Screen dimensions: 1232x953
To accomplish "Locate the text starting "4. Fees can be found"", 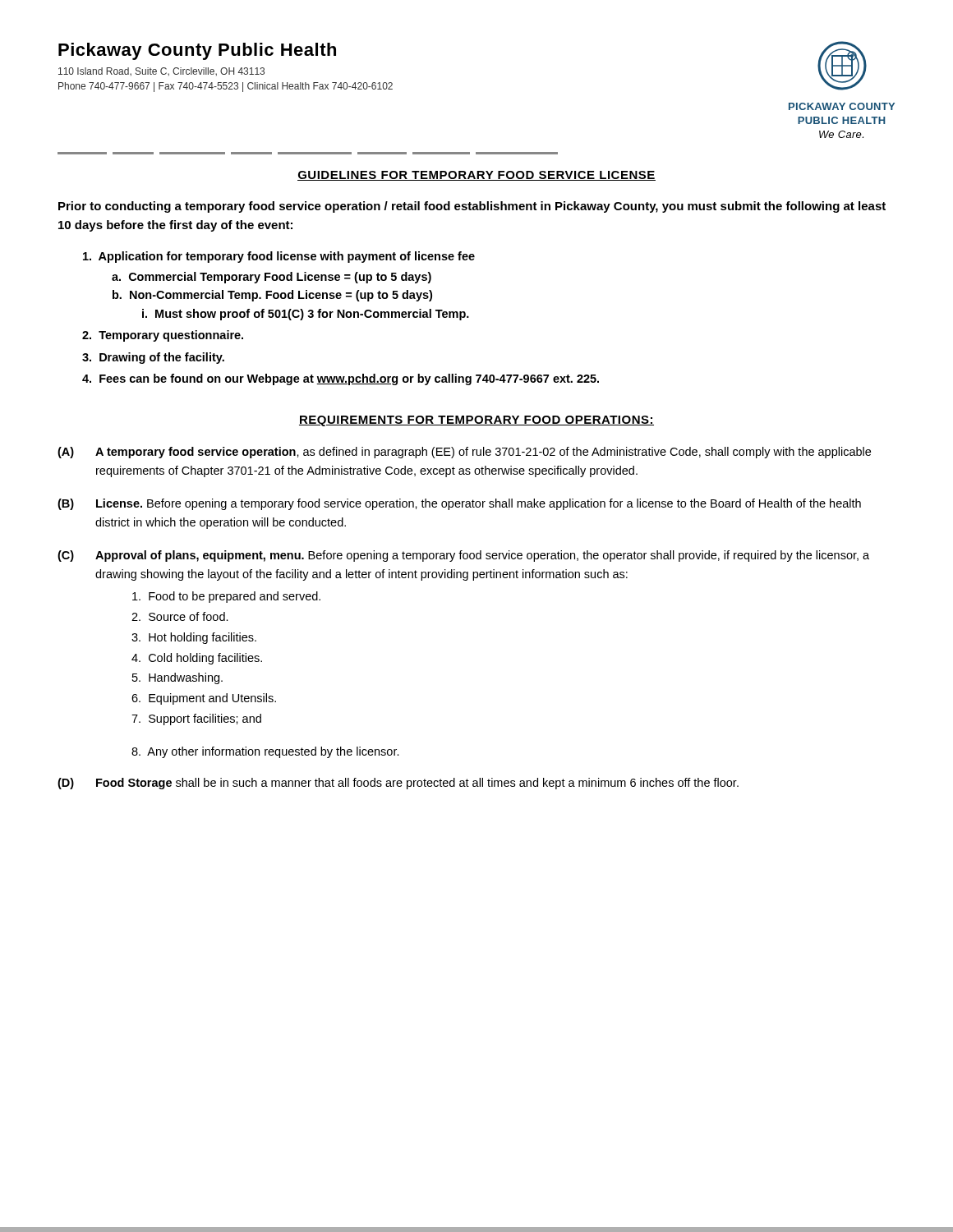I will pyautogui.click(x=341, y=379).
